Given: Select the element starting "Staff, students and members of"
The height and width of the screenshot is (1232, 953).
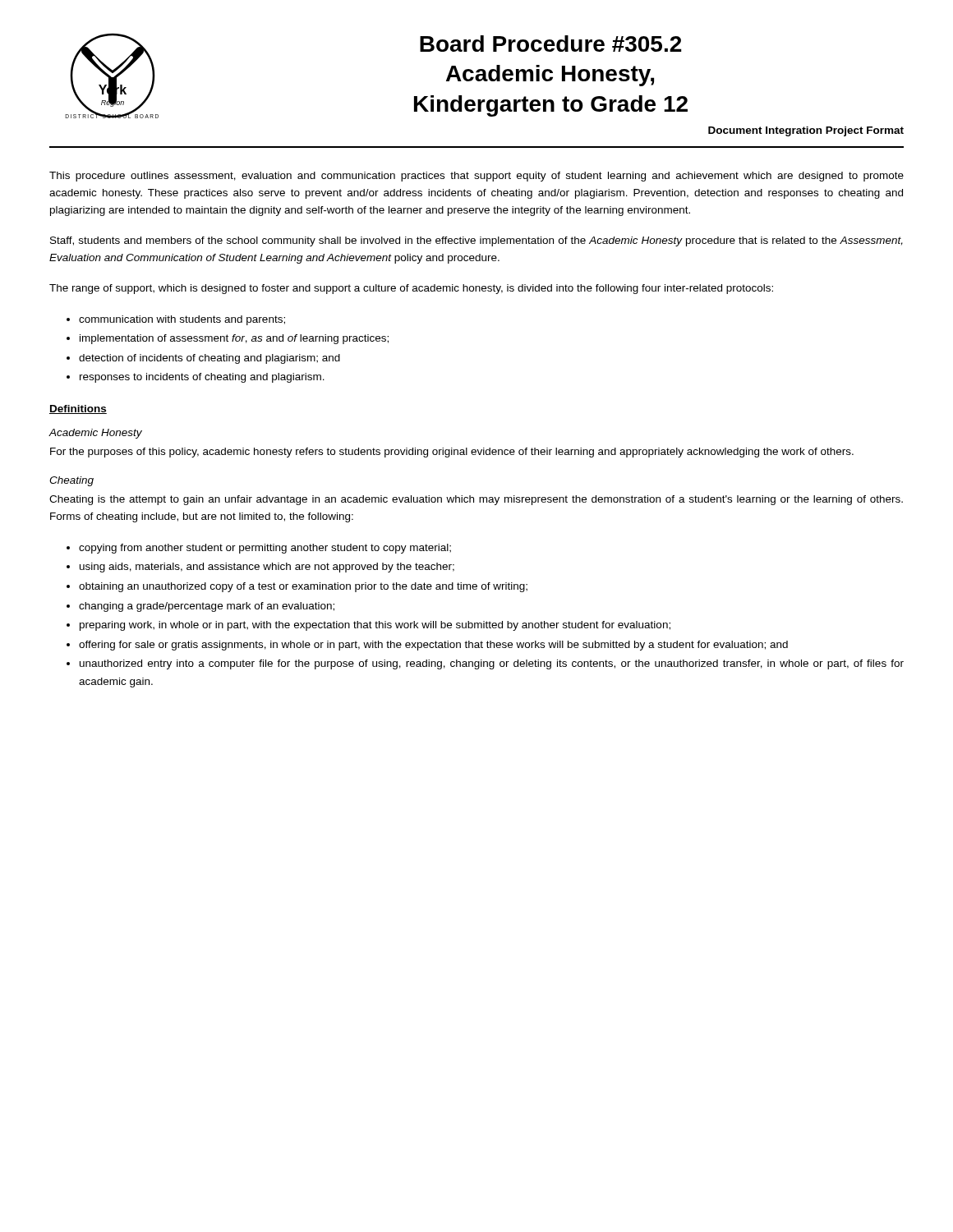Looking at the screenshot, I should tap(476, 249).
